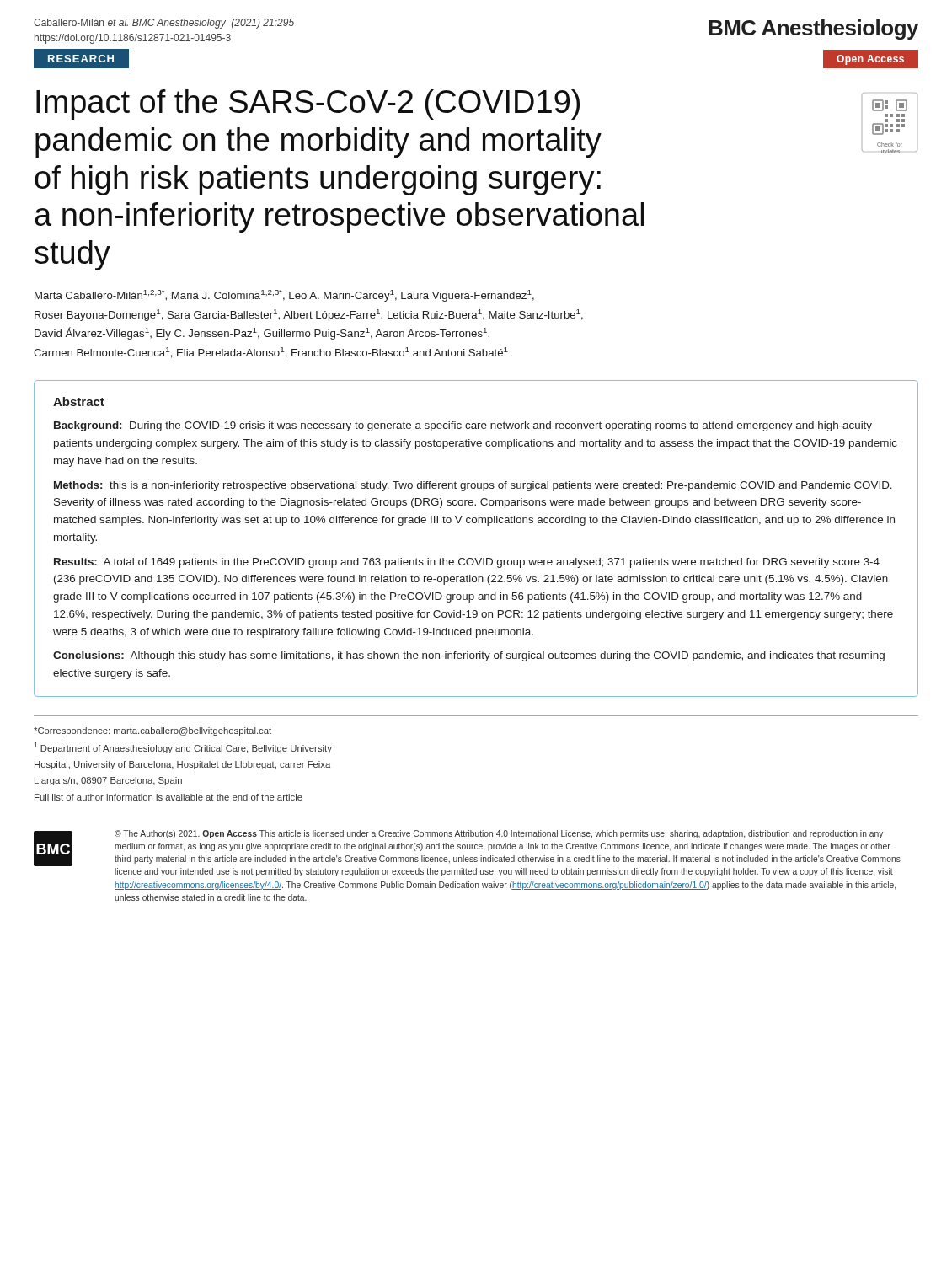Click on the text block that says "Results: A total of"
Image resolution: width=952 pixels, height=1264 pixels.
click(473, 596)
